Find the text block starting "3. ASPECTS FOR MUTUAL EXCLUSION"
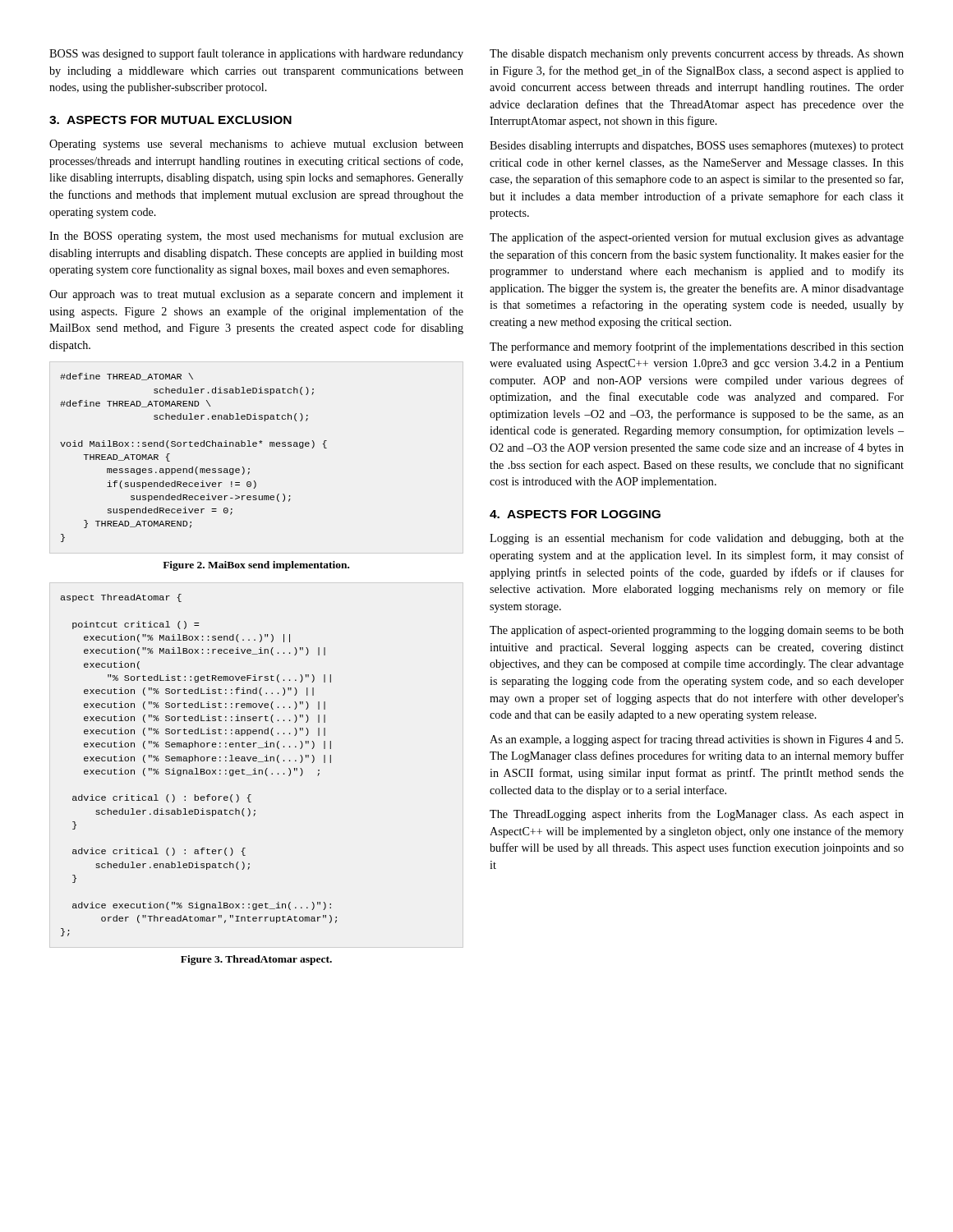 pos(171,119)
